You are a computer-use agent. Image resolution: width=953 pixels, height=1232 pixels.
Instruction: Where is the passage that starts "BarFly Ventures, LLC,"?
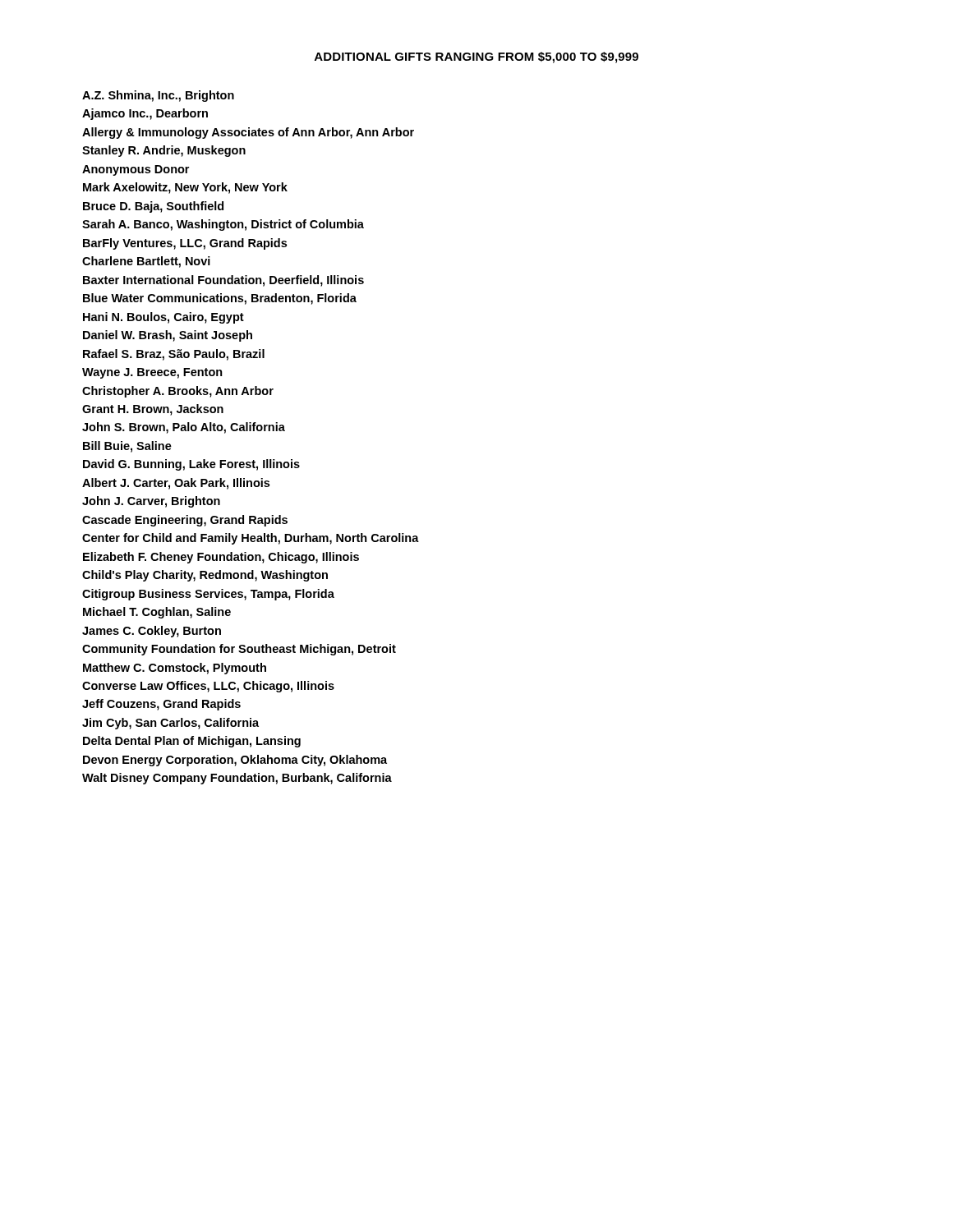(185, 243)
